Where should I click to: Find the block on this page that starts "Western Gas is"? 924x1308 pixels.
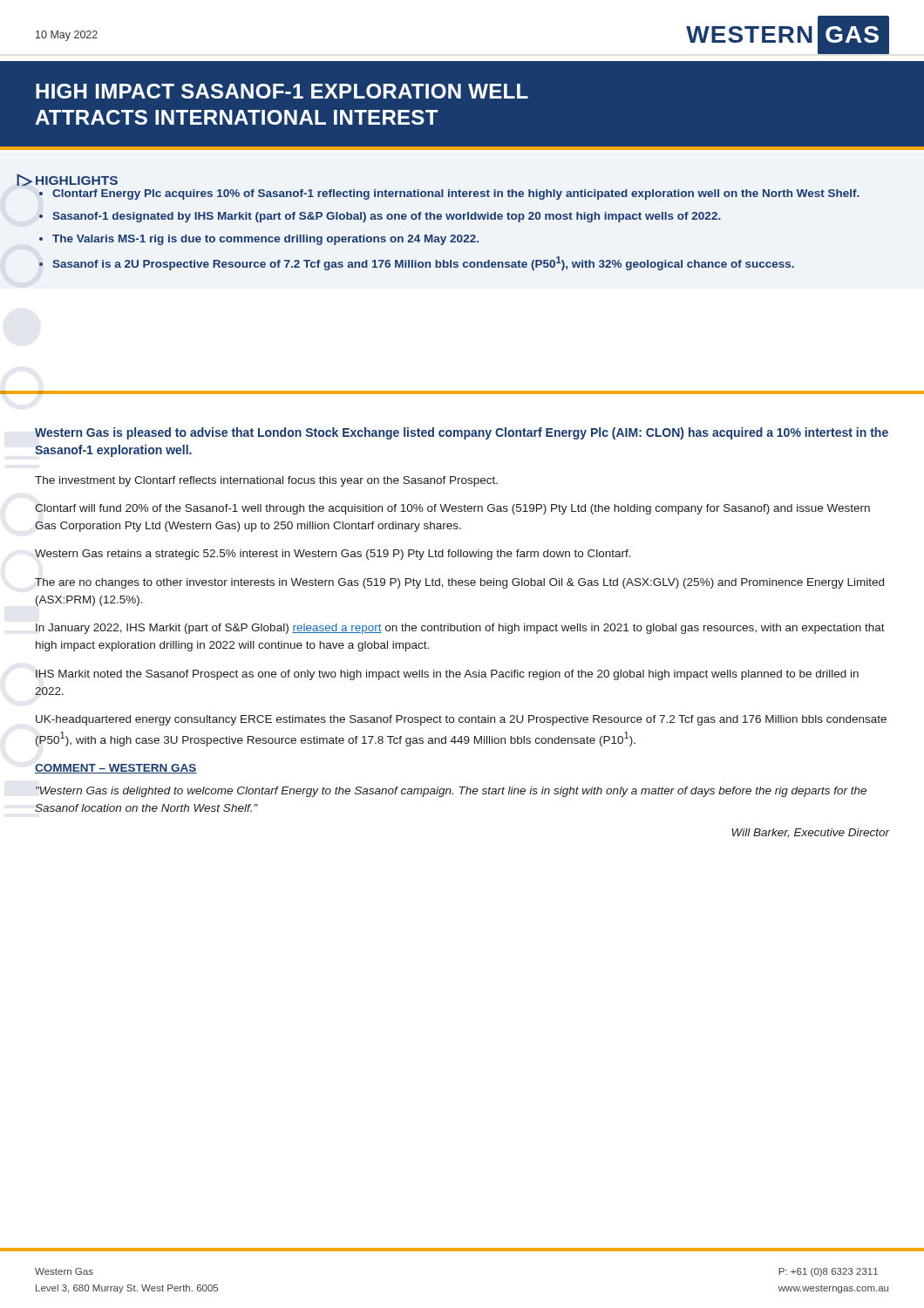462,441
